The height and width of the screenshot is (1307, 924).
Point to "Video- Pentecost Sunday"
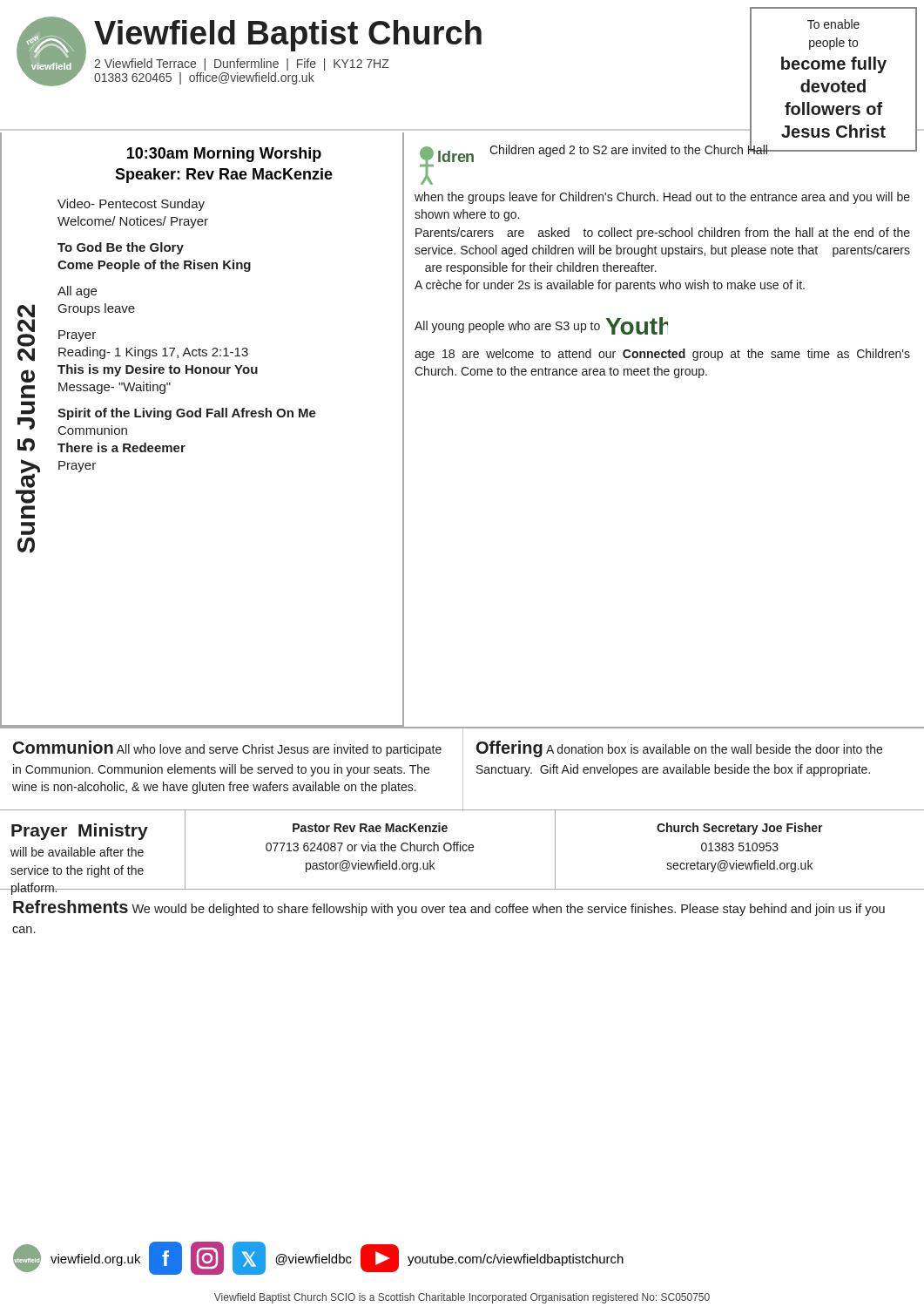(x=131, y=203)
